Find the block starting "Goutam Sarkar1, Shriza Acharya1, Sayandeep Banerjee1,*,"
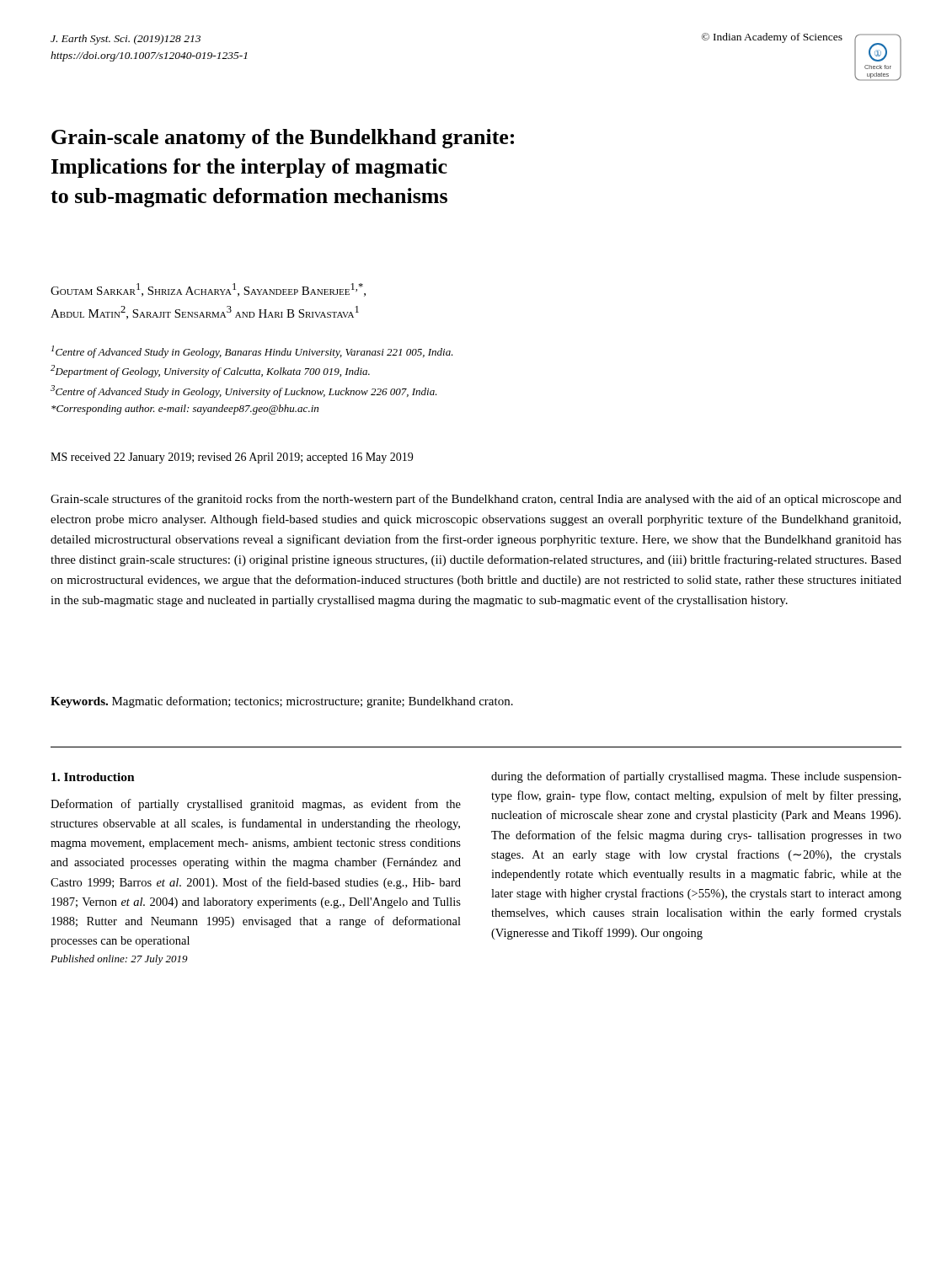 pyautogui.click(x=208, y=290)
